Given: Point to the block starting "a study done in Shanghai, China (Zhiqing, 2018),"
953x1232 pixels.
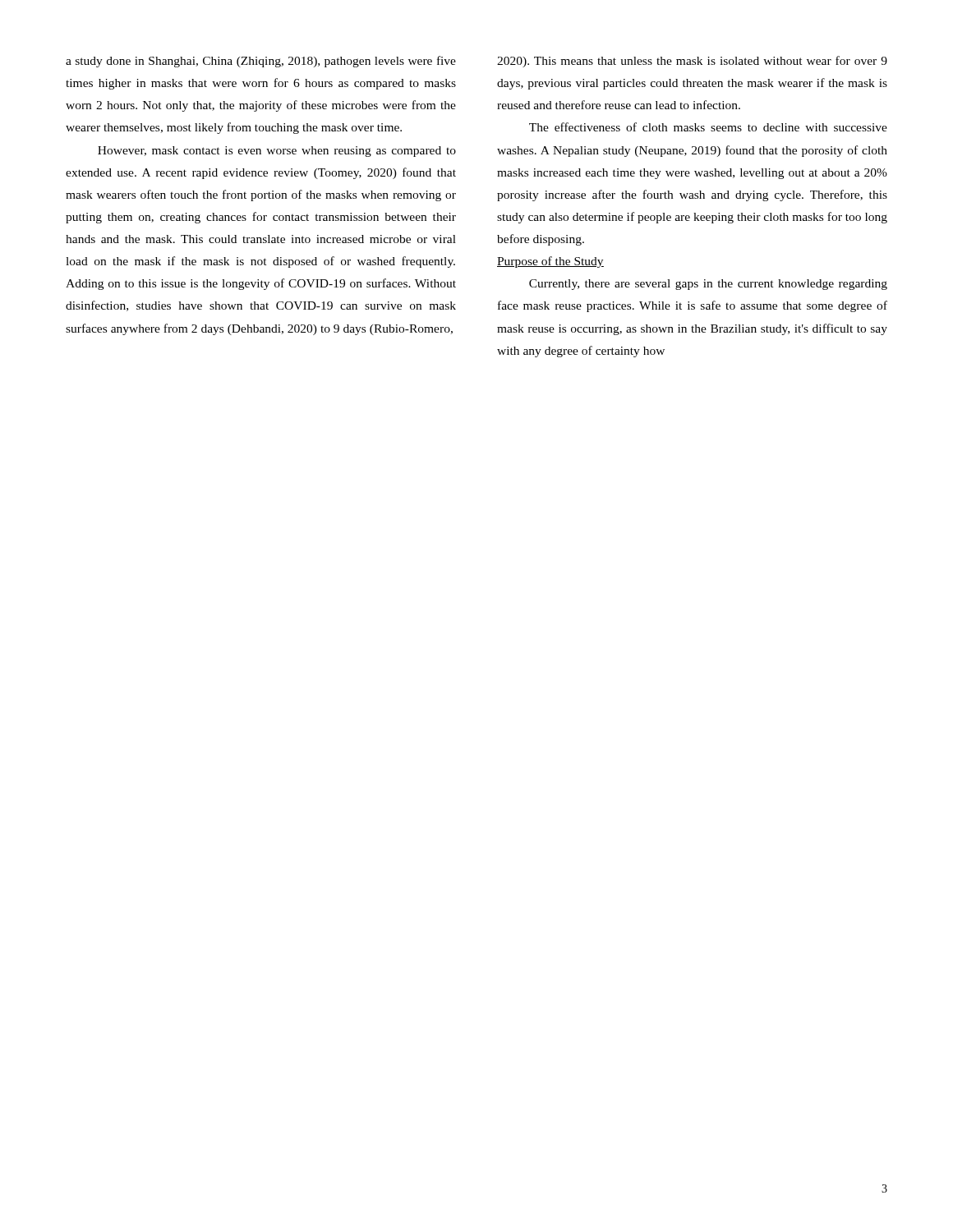Looking at the screenshot, I should coord(261,94).
